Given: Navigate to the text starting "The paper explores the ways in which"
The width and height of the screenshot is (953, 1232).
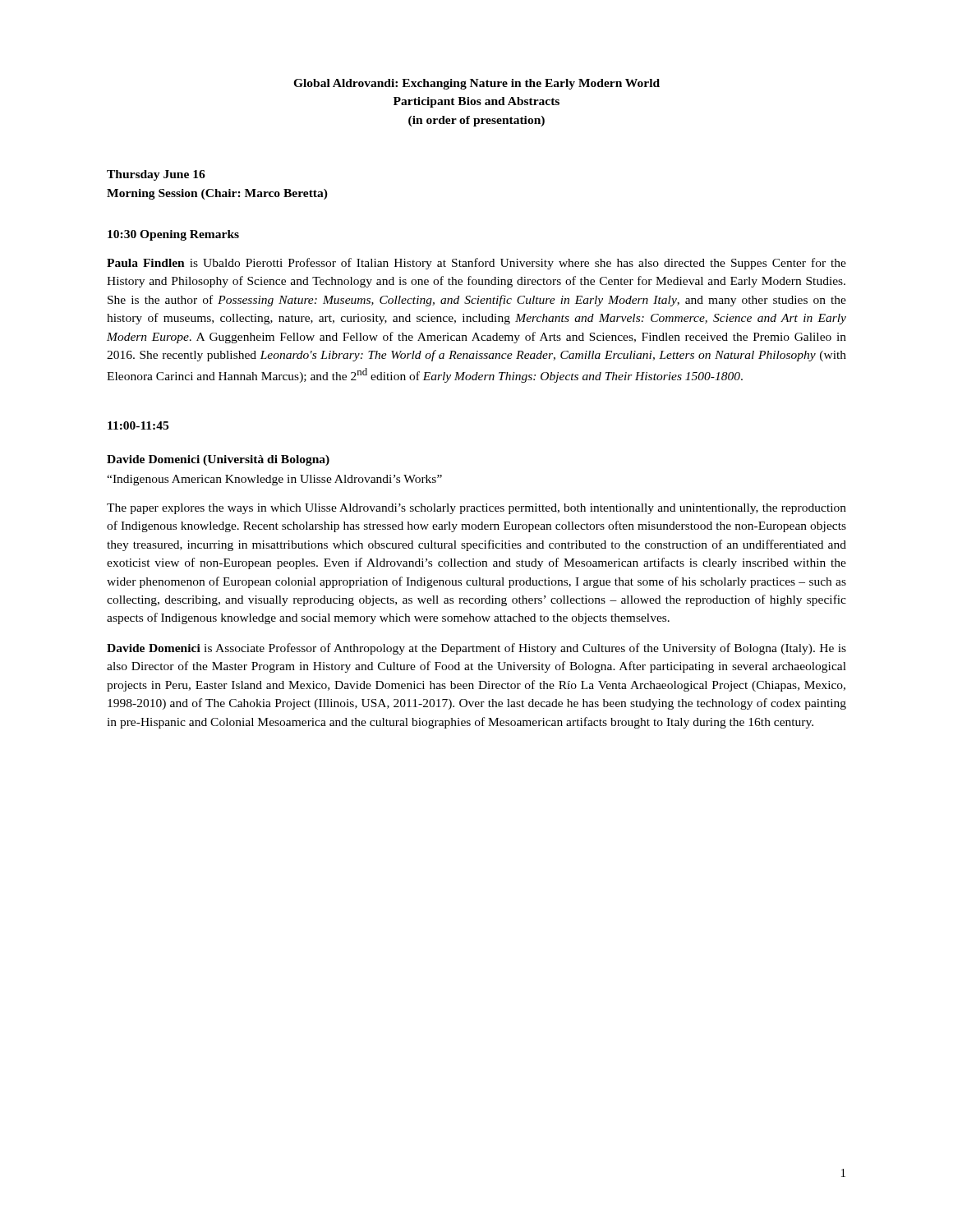Looking at the screenshot, I should [476, 562].
